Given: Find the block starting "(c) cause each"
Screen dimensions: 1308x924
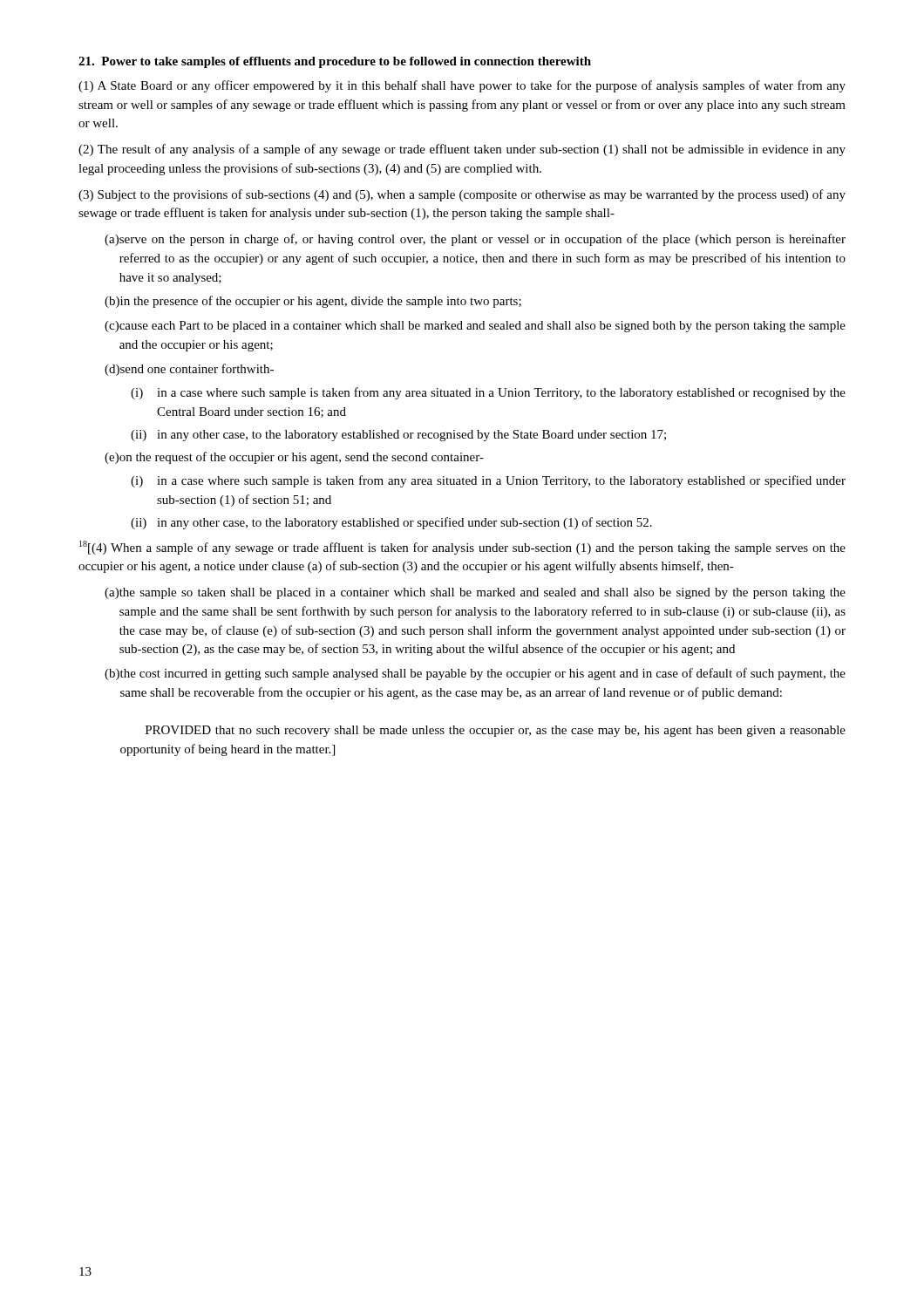Looking at the screenshot, I should tap(462, 336).
